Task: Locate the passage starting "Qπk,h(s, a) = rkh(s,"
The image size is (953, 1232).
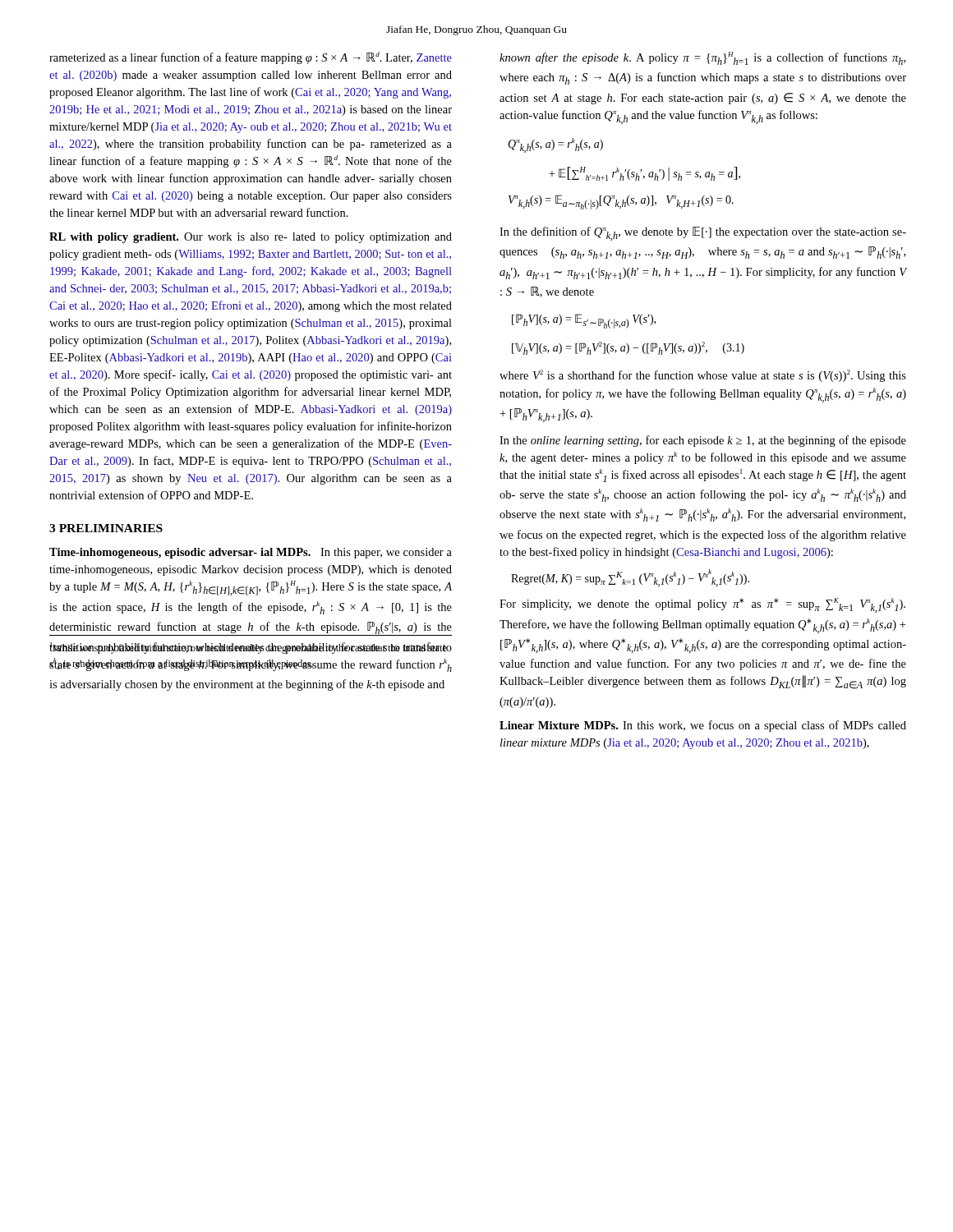Action: 707,174
